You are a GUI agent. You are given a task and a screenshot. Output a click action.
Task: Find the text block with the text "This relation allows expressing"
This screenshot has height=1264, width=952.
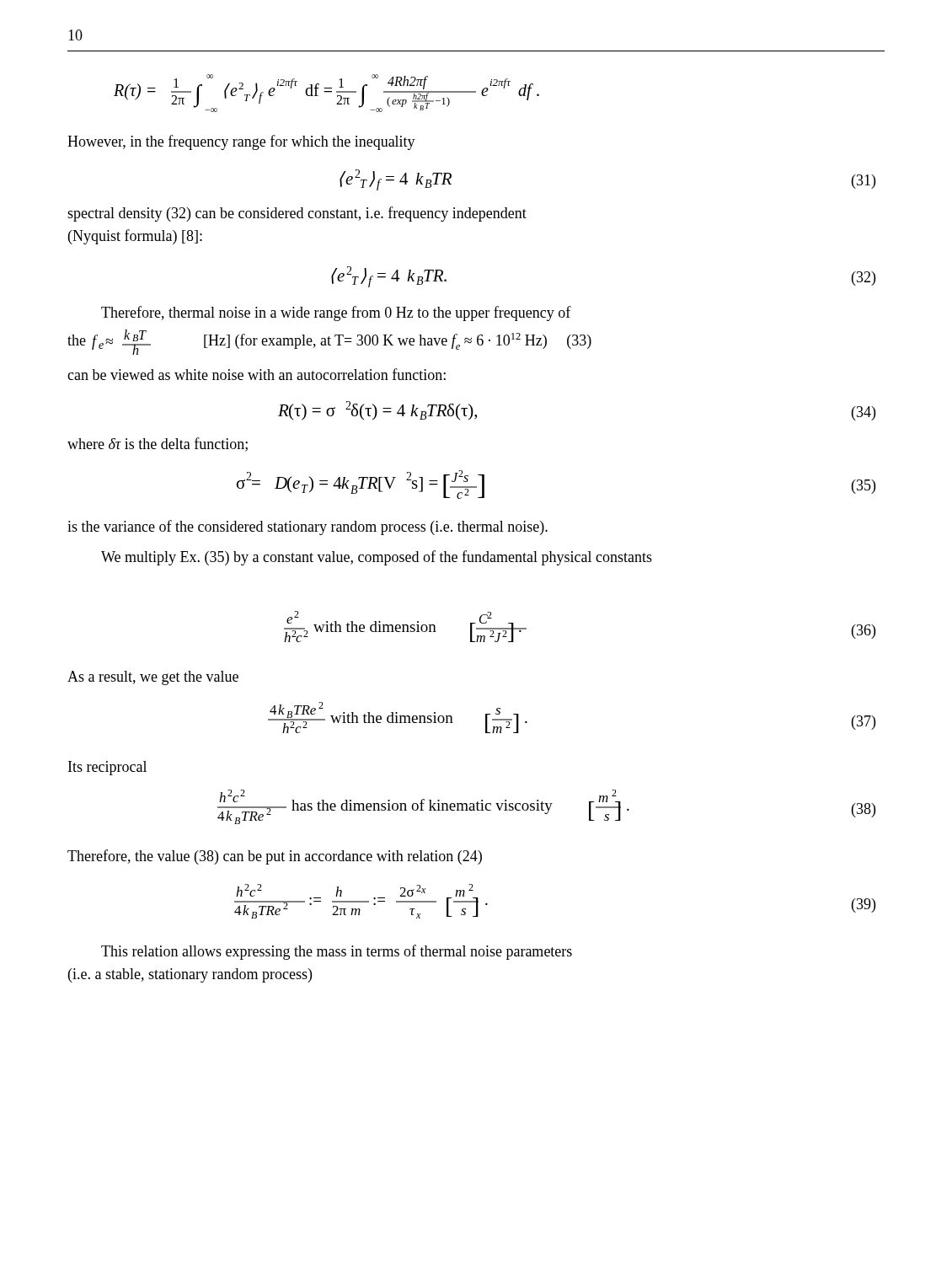point(320,961)
